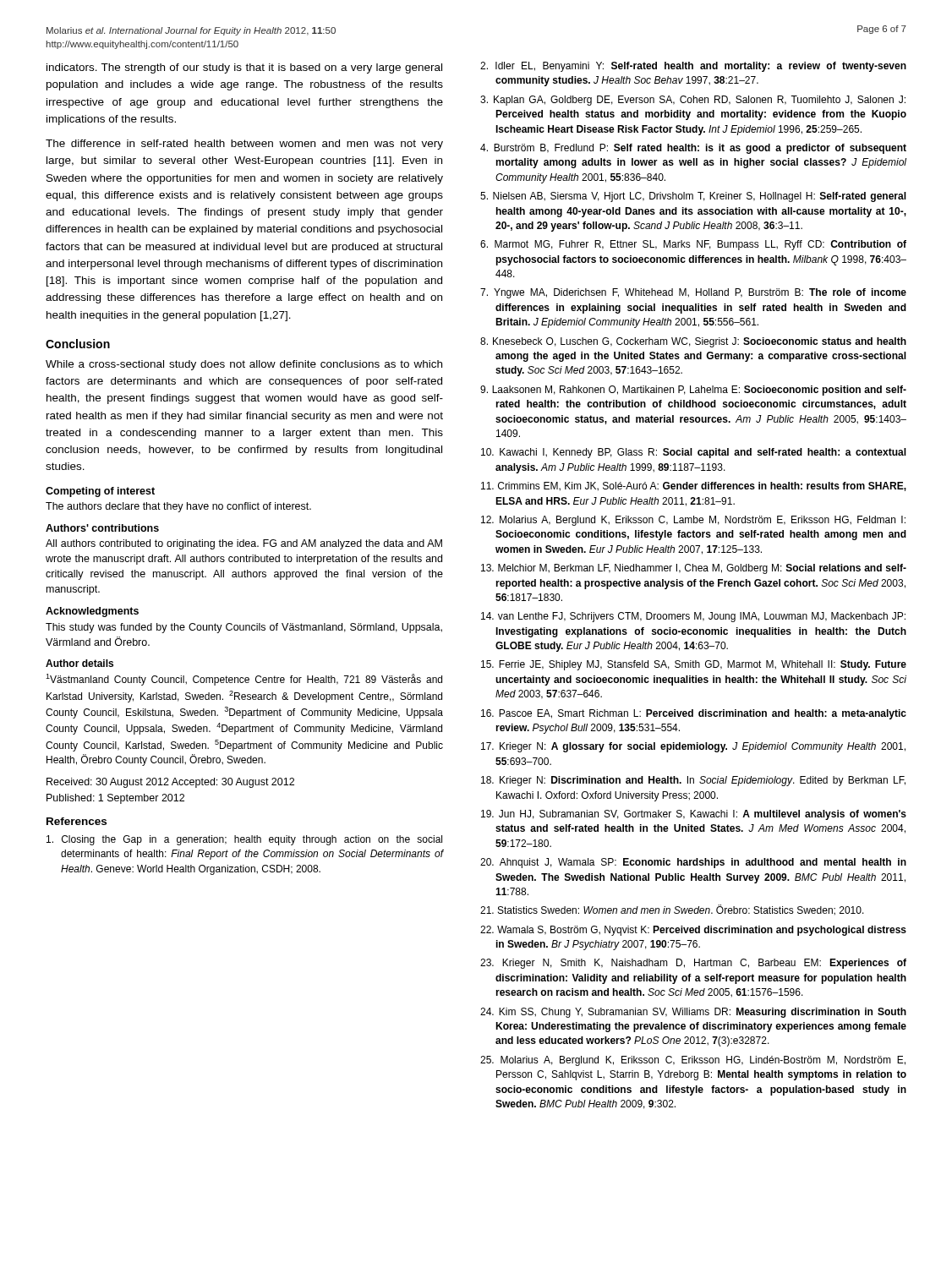Where is the passage that starts "25. Molarius A, Berglund K,"?
This screenshot has height=1268, width=952.
coord(693,1082)
